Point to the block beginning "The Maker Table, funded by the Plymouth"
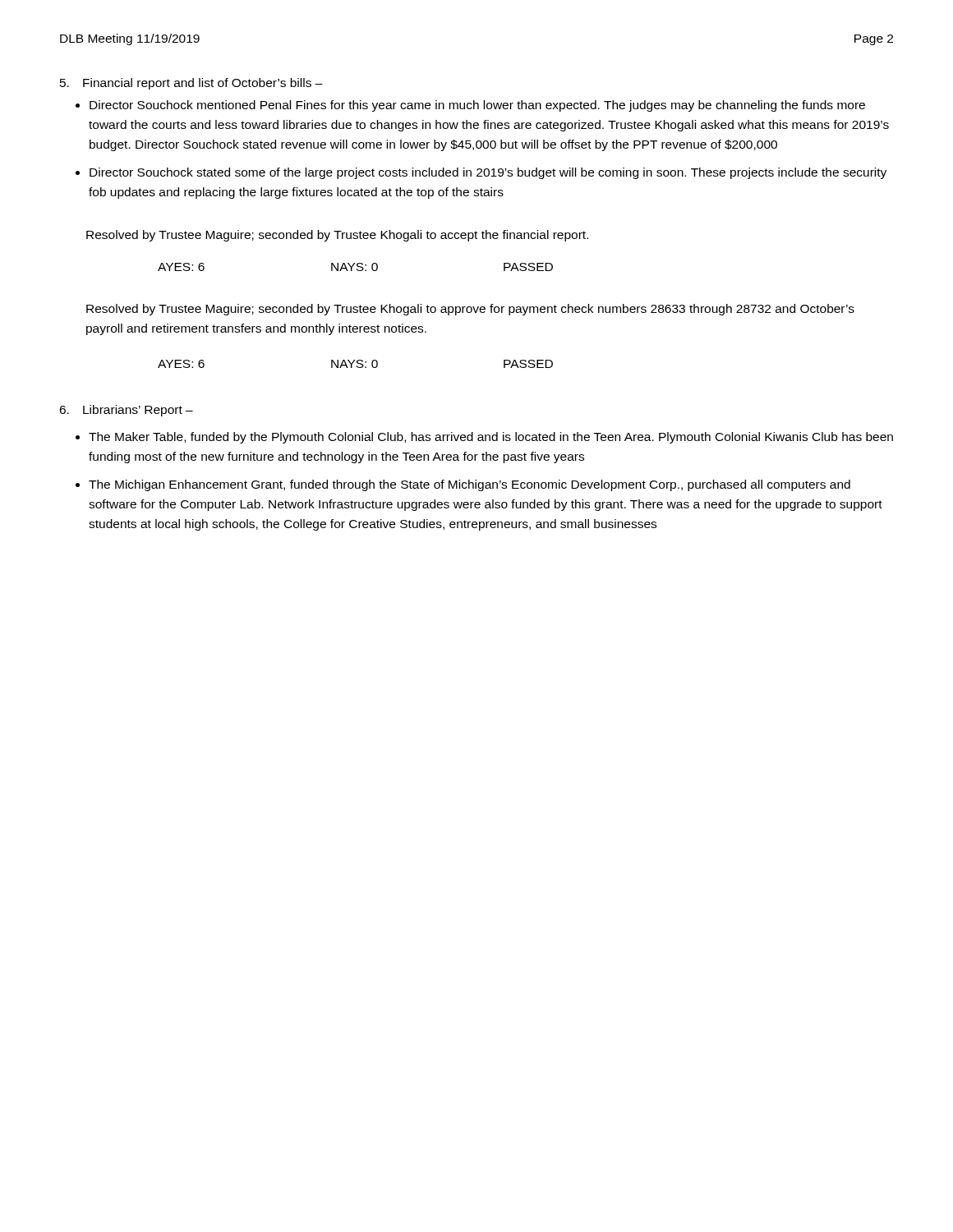 tap(491, 447)
